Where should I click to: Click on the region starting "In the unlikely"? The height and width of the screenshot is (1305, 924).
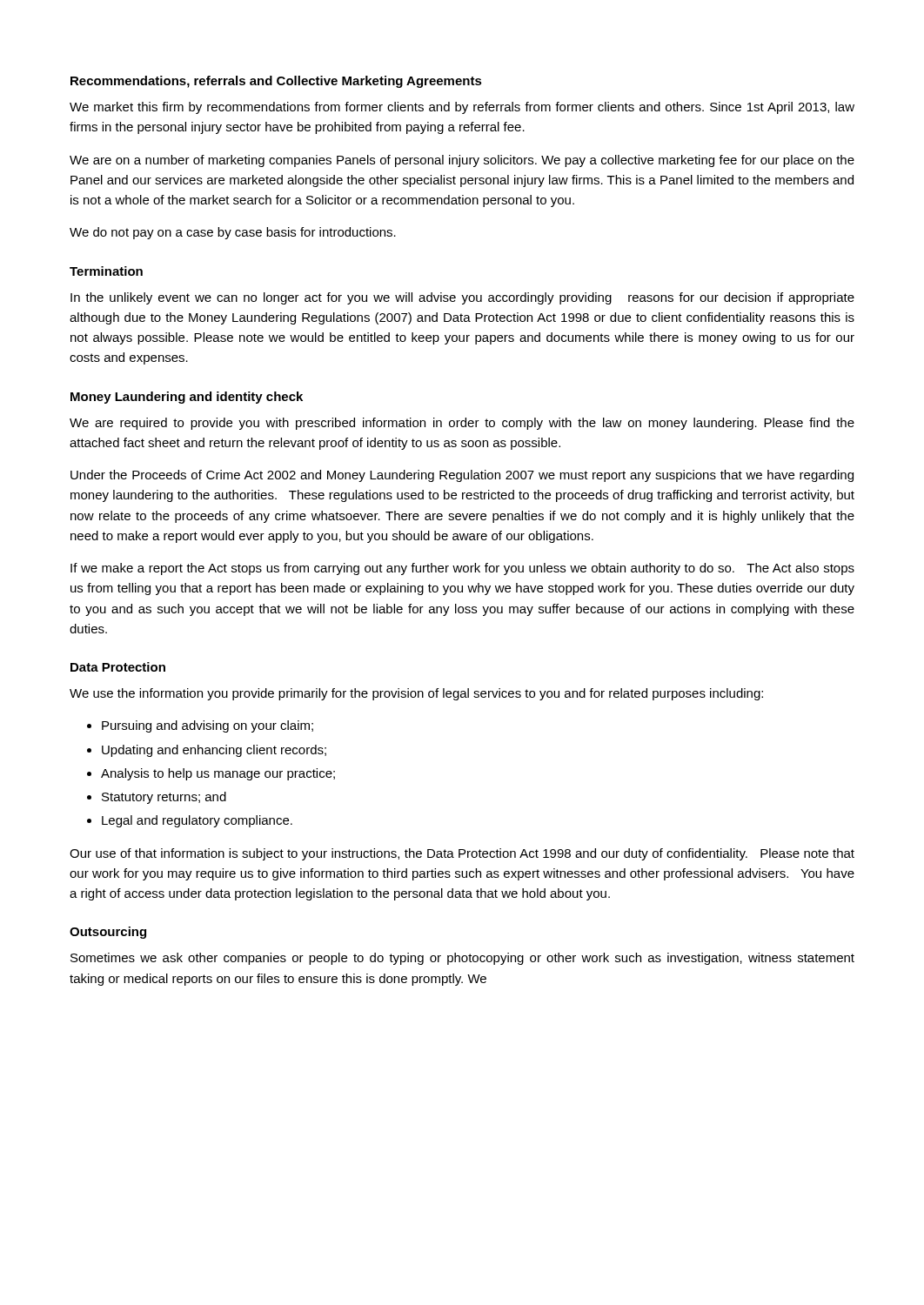[x=462, y=327]
